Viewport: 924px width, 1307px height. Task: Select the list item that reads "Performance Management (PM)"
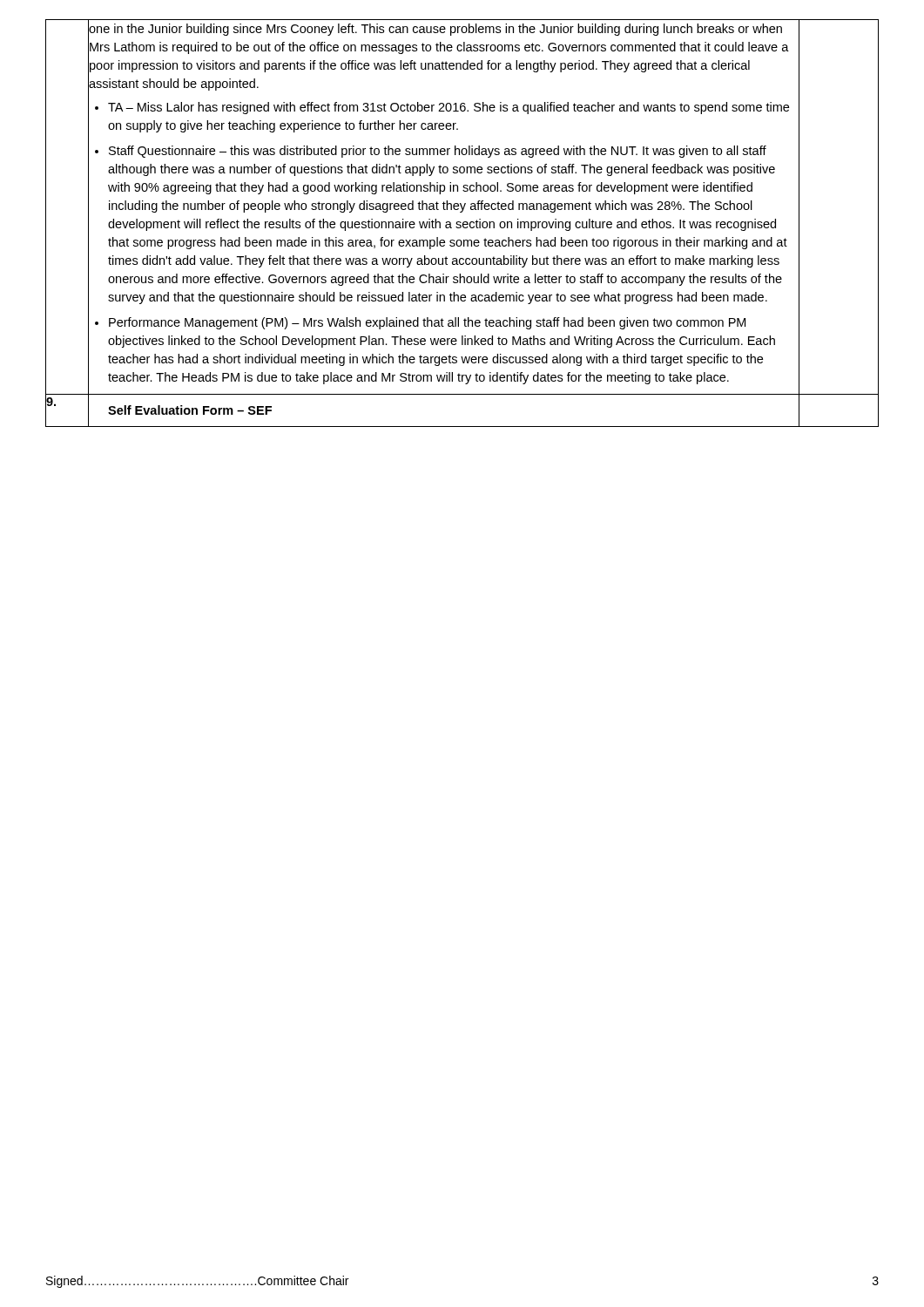[x=442, y=350]
